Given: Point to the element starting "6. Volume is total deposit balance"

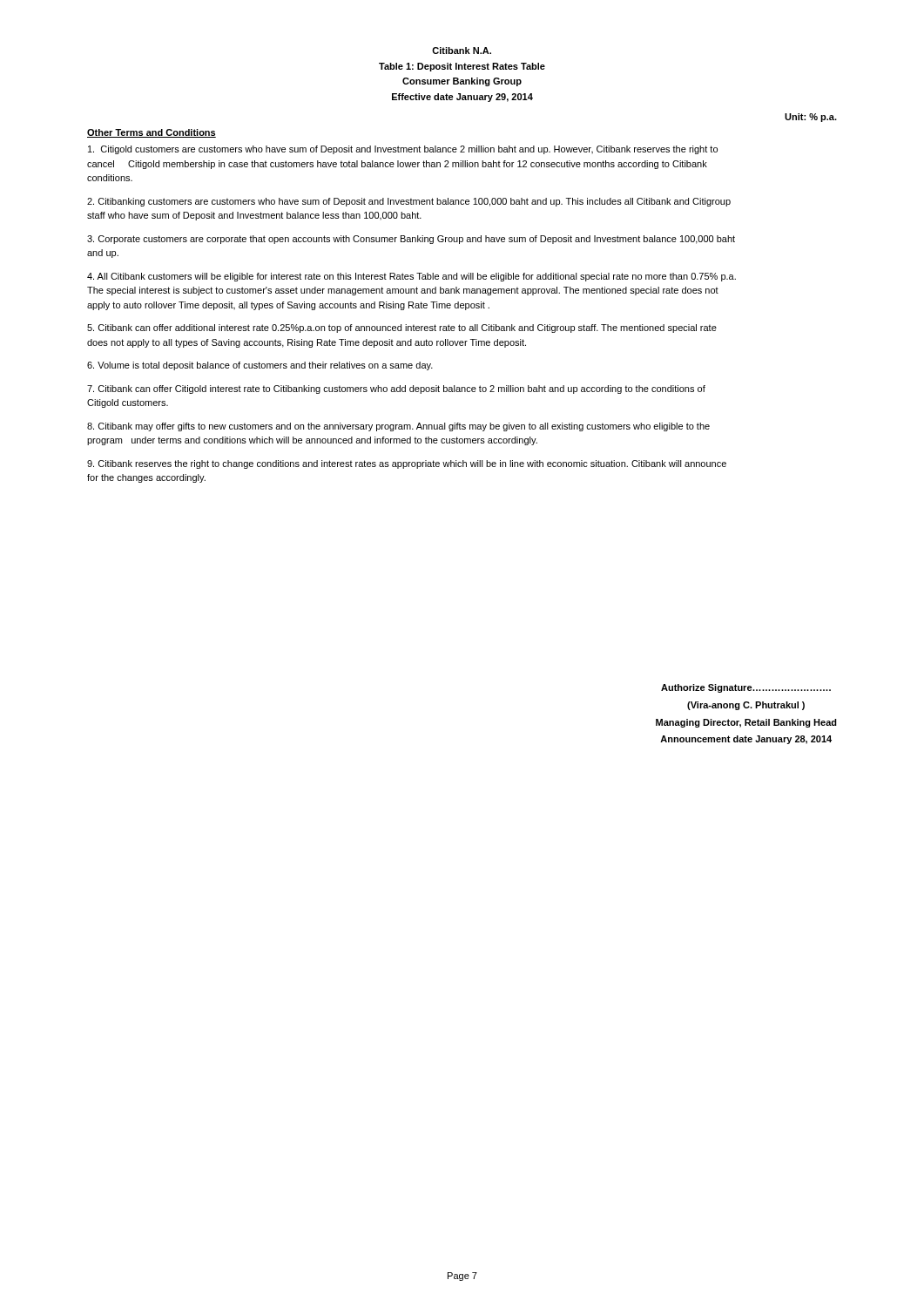Looking at the screenshot, I should coord(260,365).
